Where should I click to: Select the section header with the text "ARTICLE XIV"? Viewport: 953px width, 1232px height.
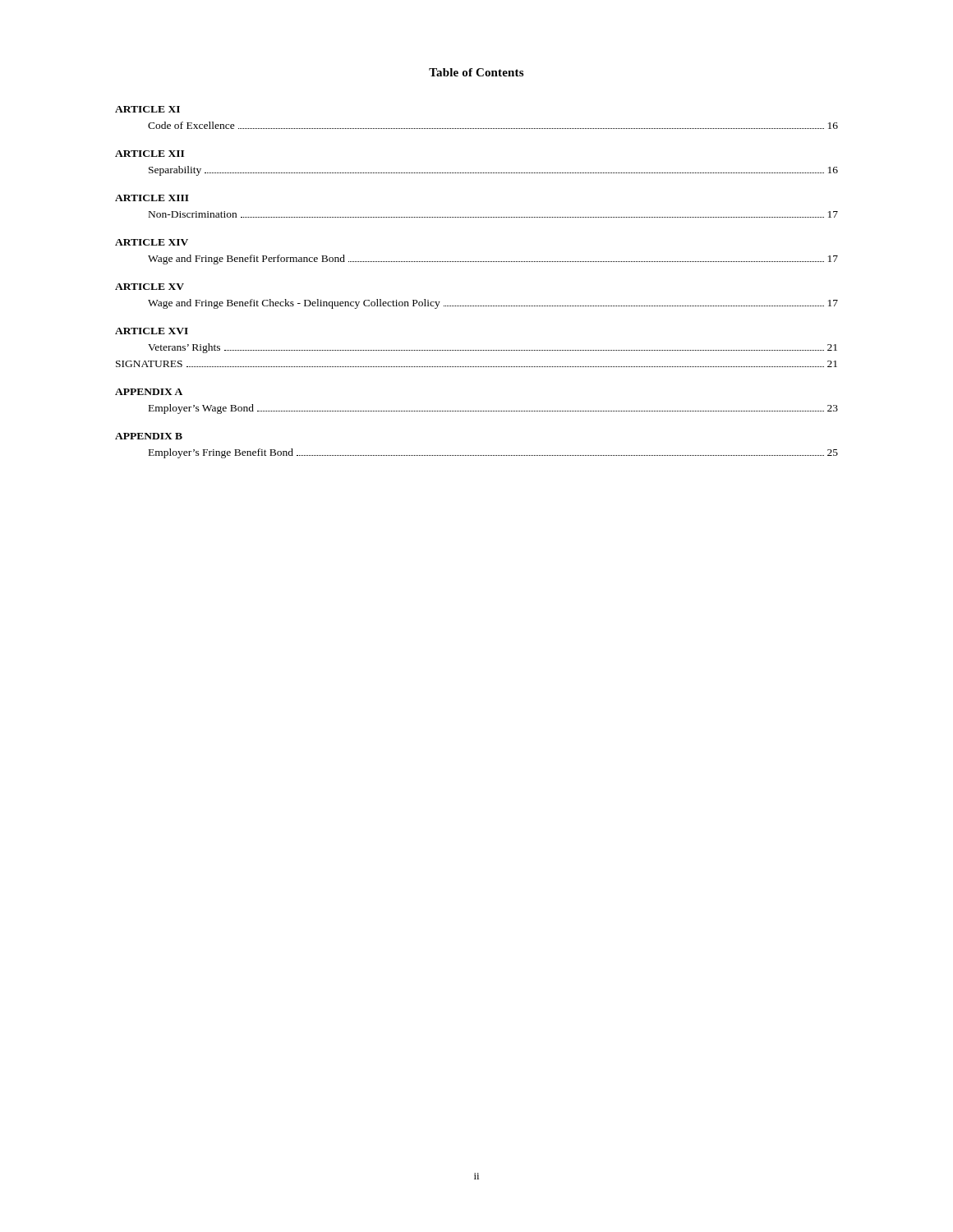[152, 242]
